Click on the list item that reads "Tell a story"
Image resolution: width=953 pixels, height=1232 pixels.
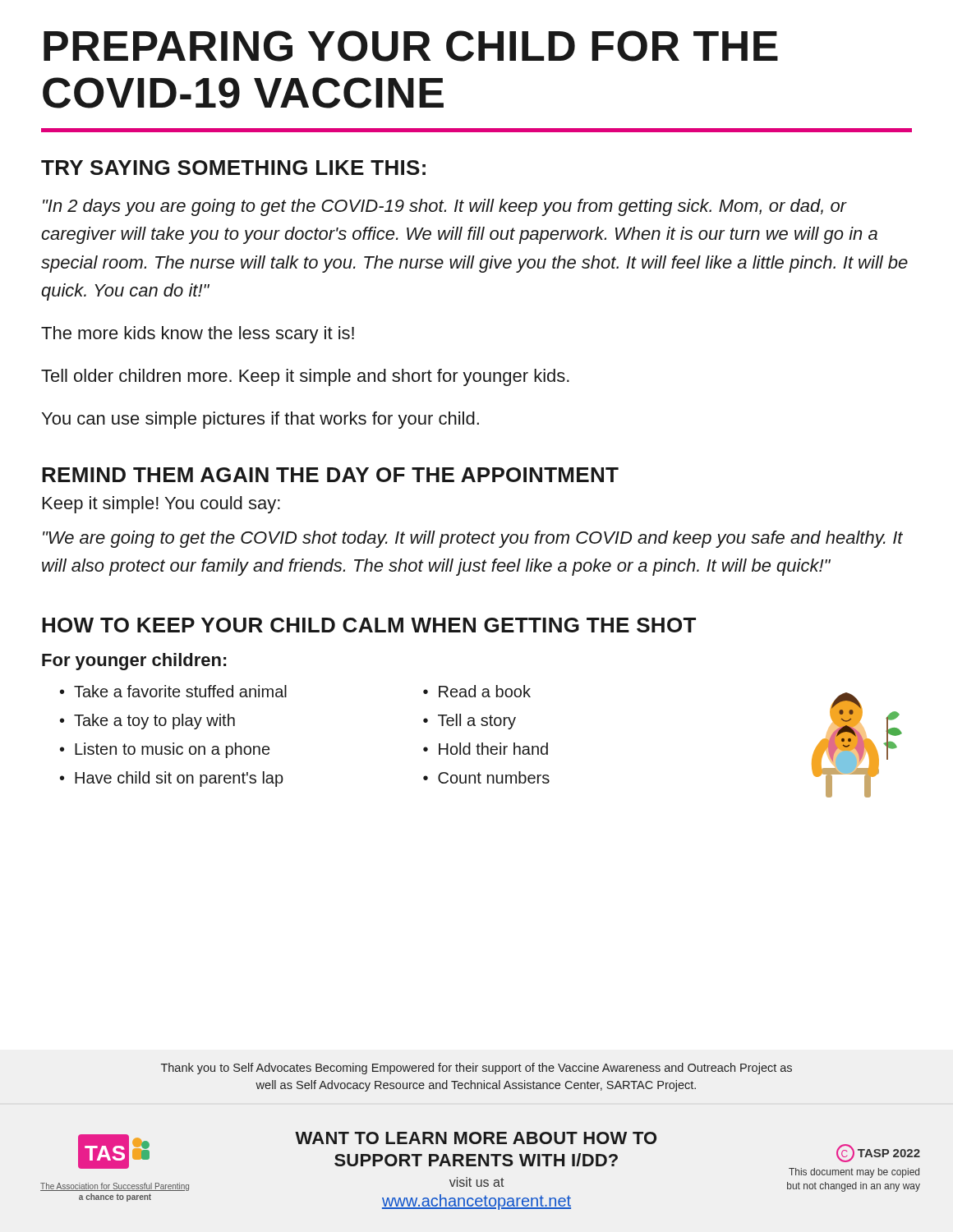click(x=477, y=720)
